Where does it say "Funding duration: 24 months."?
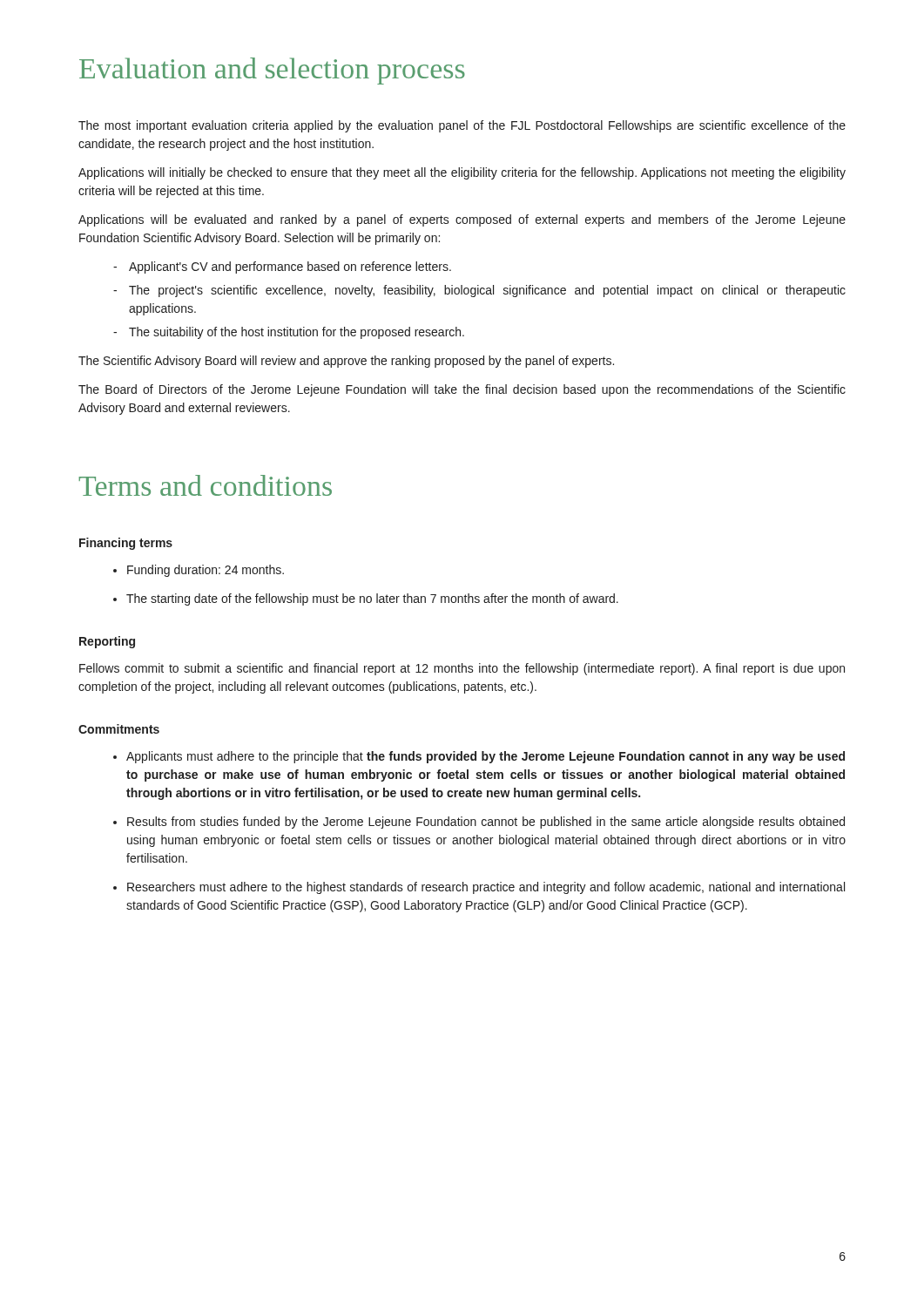Screen dimensions: 1307x924 point(206,570)
